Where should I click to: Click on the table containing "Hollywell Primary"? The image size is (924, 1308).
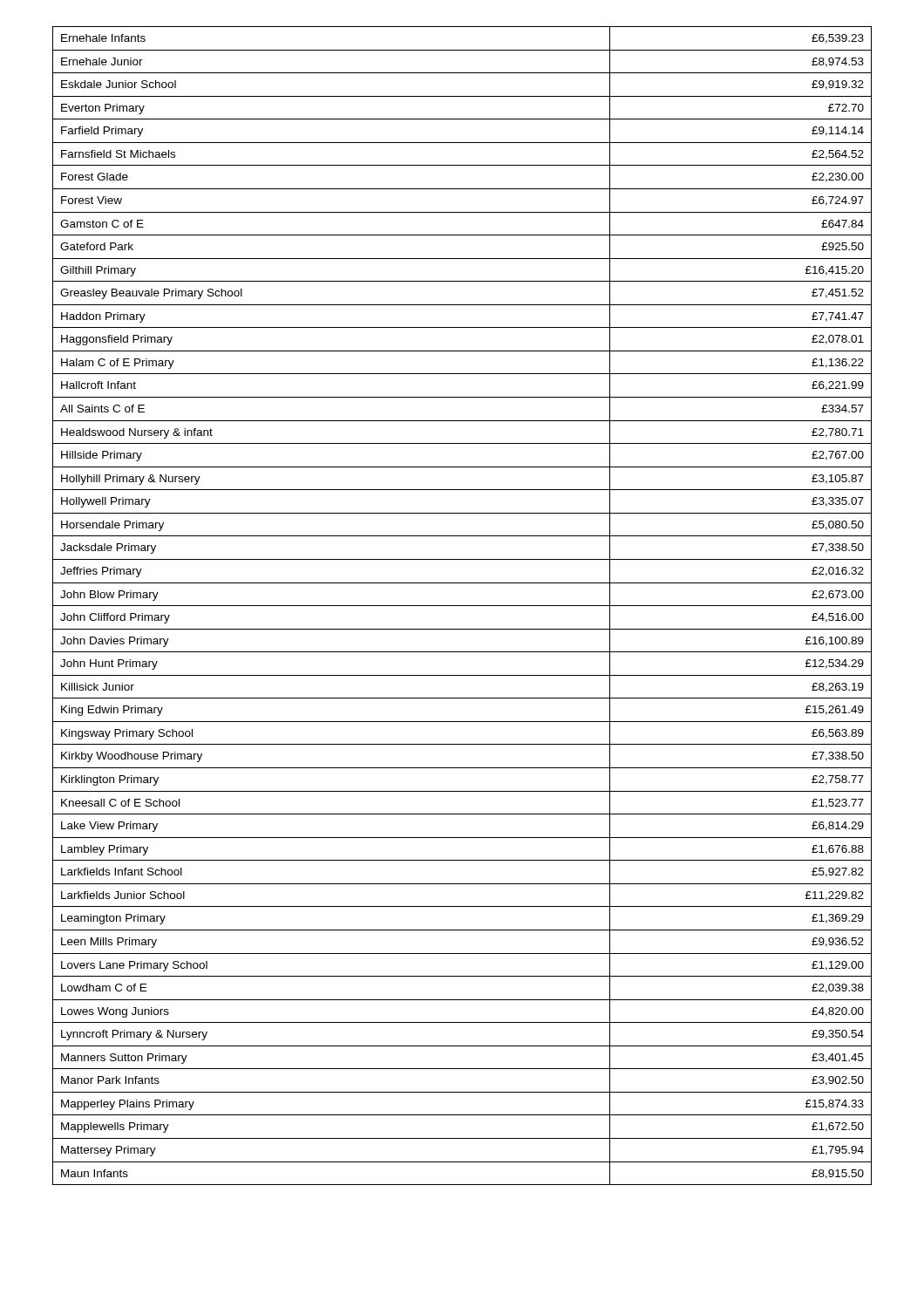(x=462, y=606)
